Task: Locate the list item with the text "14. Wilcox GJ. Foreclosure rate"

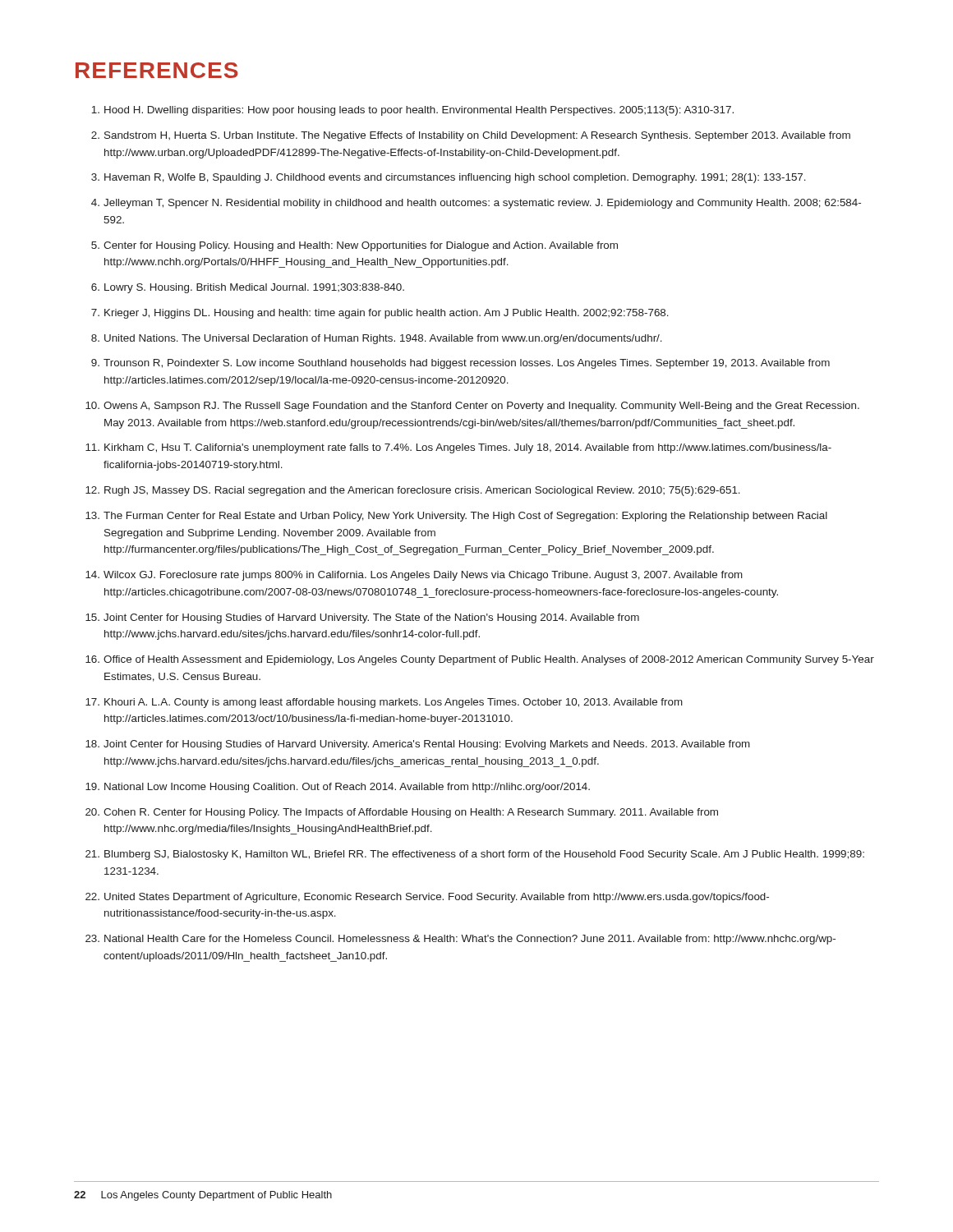Action: click(x=476, y=584)
